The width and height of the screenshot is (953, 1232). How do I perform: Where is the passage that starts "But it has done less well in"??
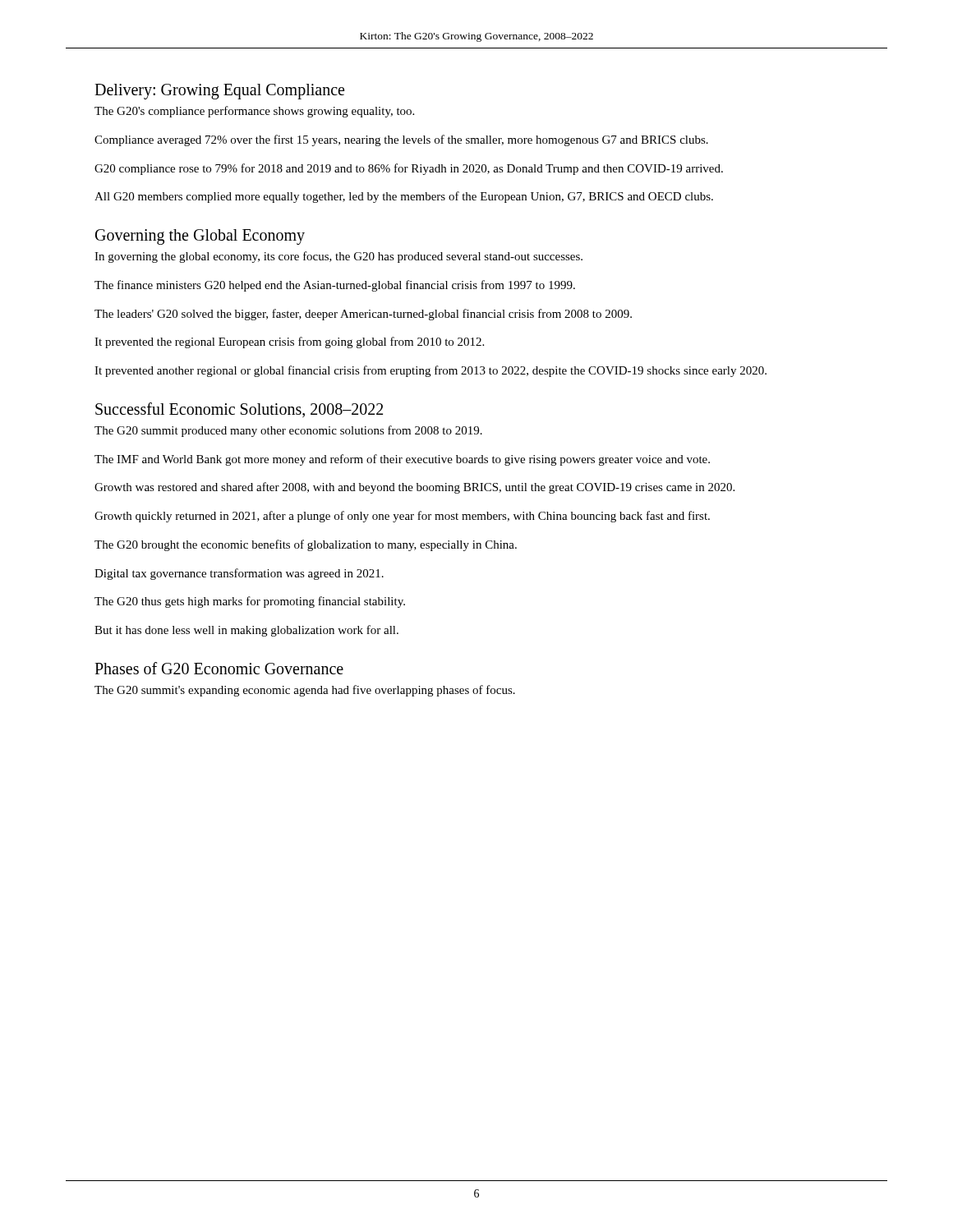coord(247,630)
